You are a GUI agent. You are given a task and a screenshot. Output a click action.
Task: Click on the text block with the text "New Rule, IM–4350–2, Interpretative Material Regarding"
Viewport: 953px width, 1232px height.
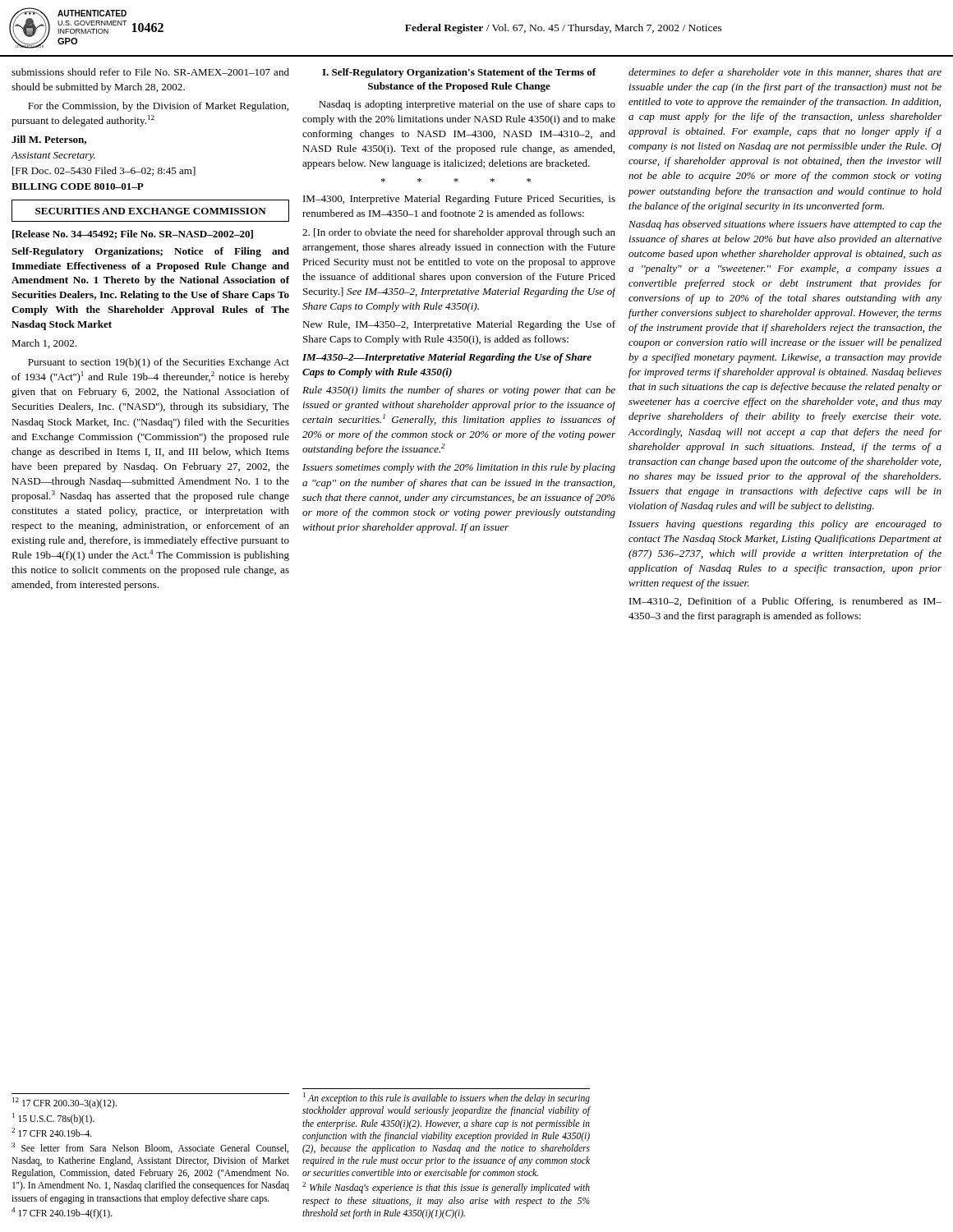click(x=459, y=332)
